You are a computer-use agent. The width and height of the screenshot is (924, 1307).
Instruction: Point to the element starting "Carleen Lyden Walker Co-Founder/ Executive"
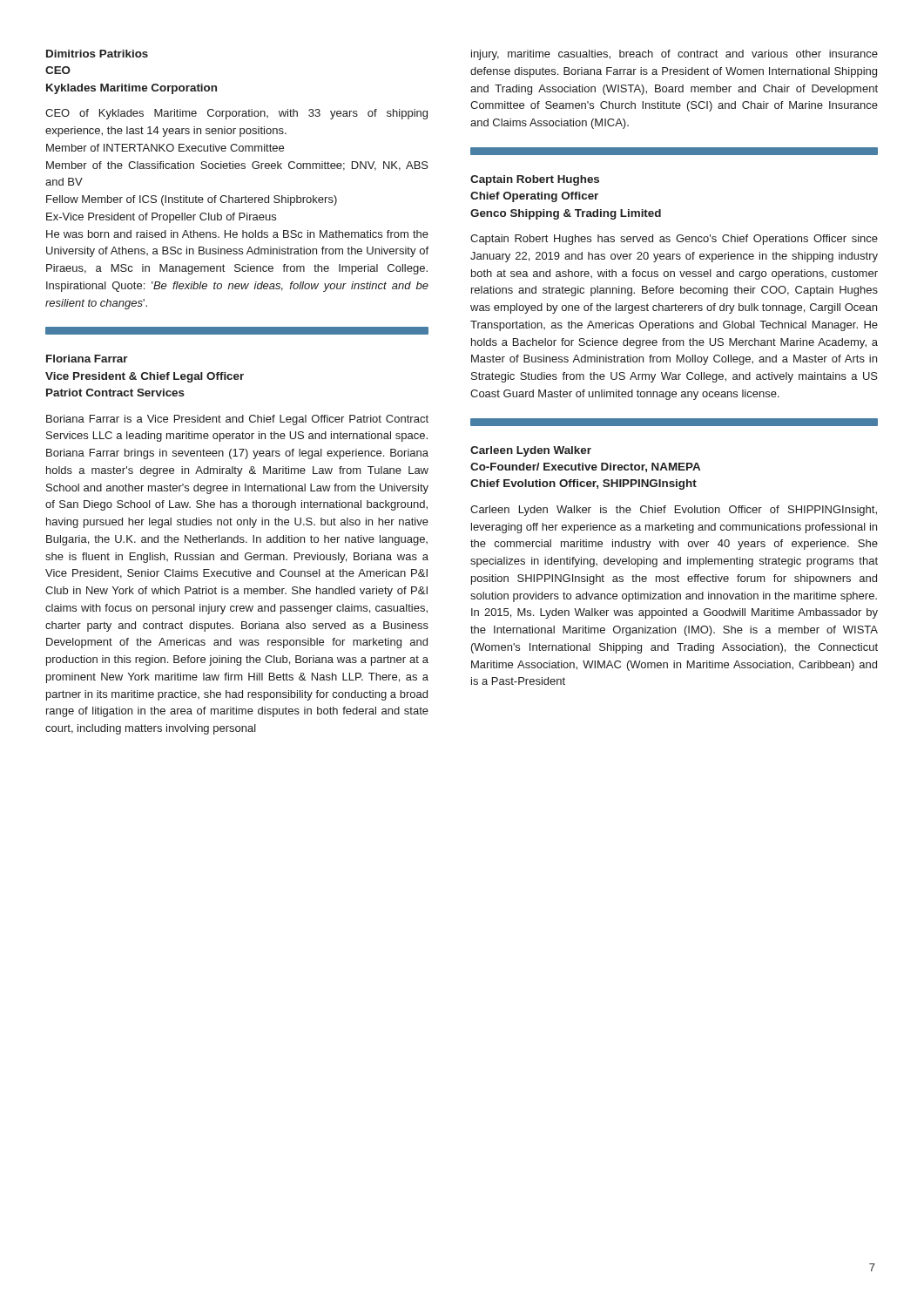[674, 467]
